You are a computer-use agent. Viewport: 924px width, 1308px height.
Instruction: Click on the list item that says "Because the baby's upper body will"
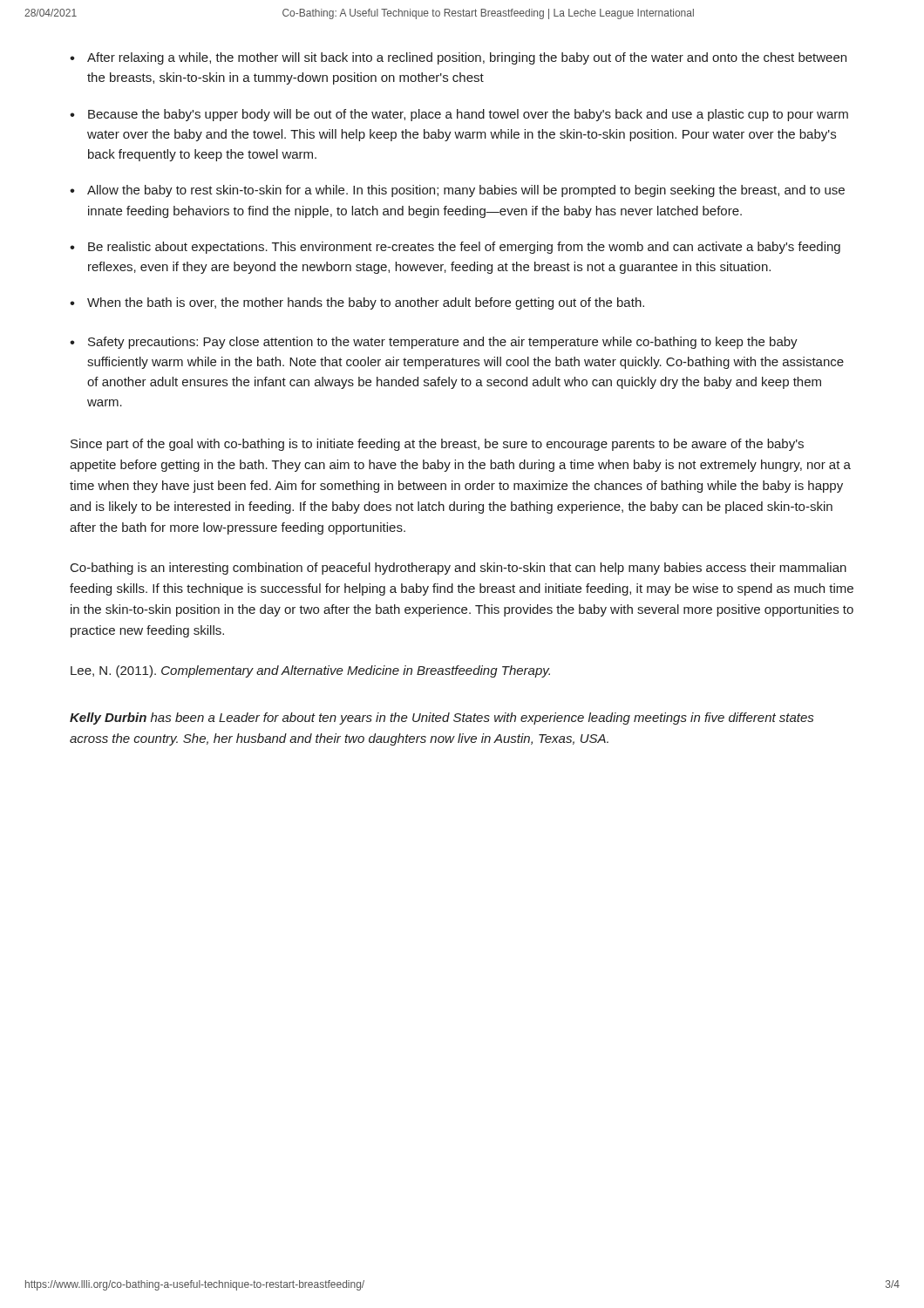[471, 134]
